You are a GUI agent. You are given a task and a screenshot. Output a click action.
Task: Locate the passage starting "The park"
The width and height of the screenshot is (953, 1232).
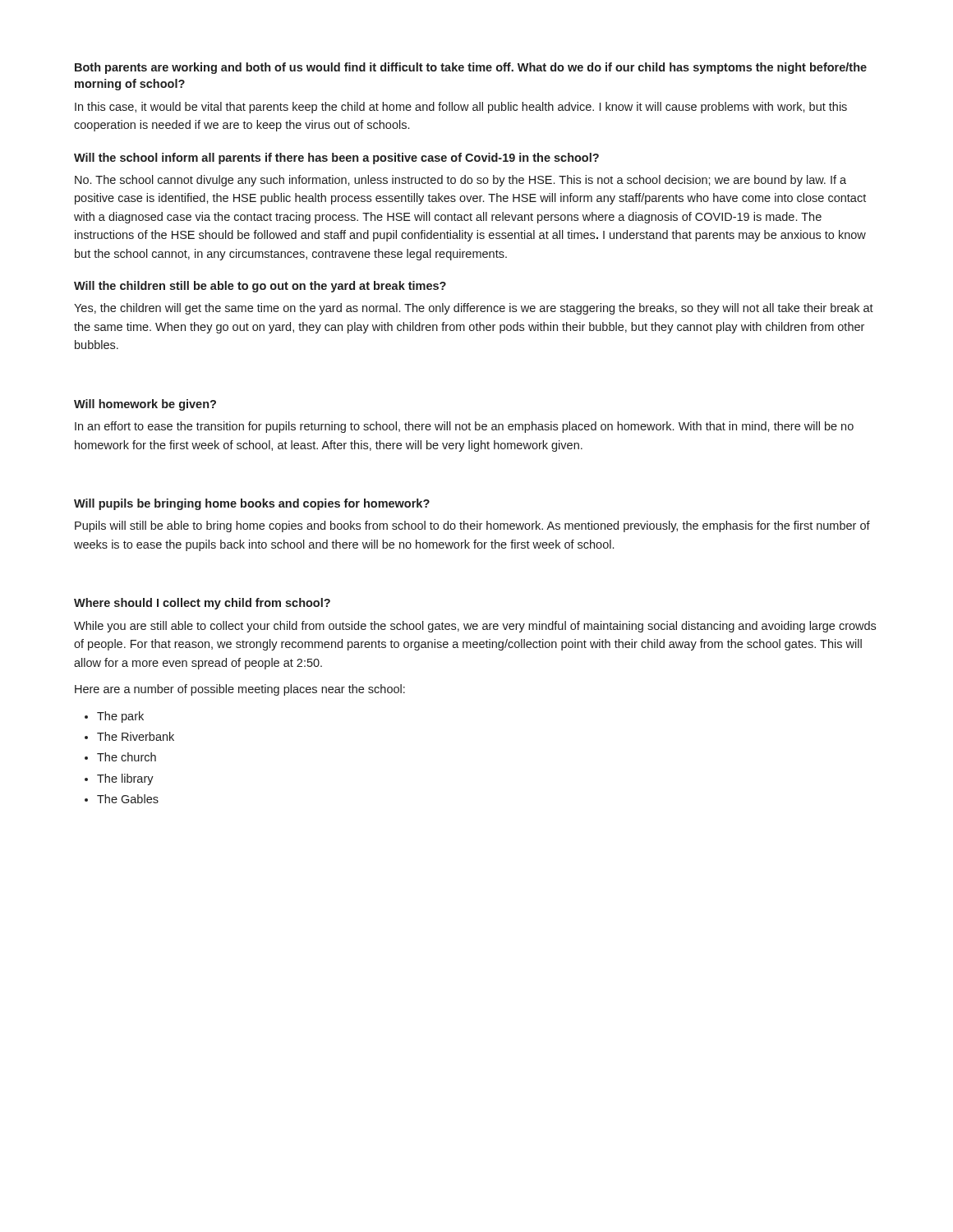[120, 716]
